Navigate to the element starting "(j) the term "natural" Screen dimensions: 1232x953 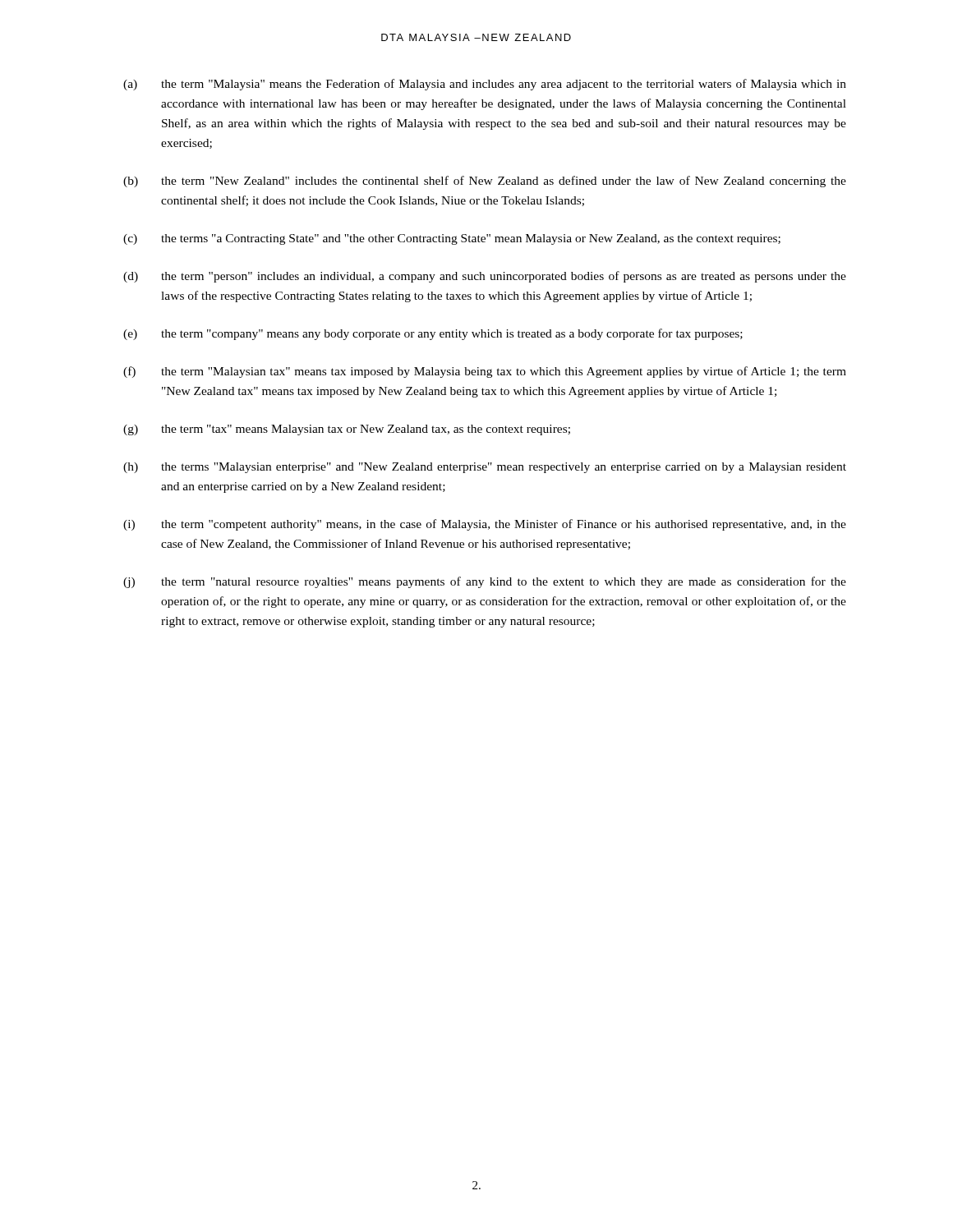click(485, 601)
